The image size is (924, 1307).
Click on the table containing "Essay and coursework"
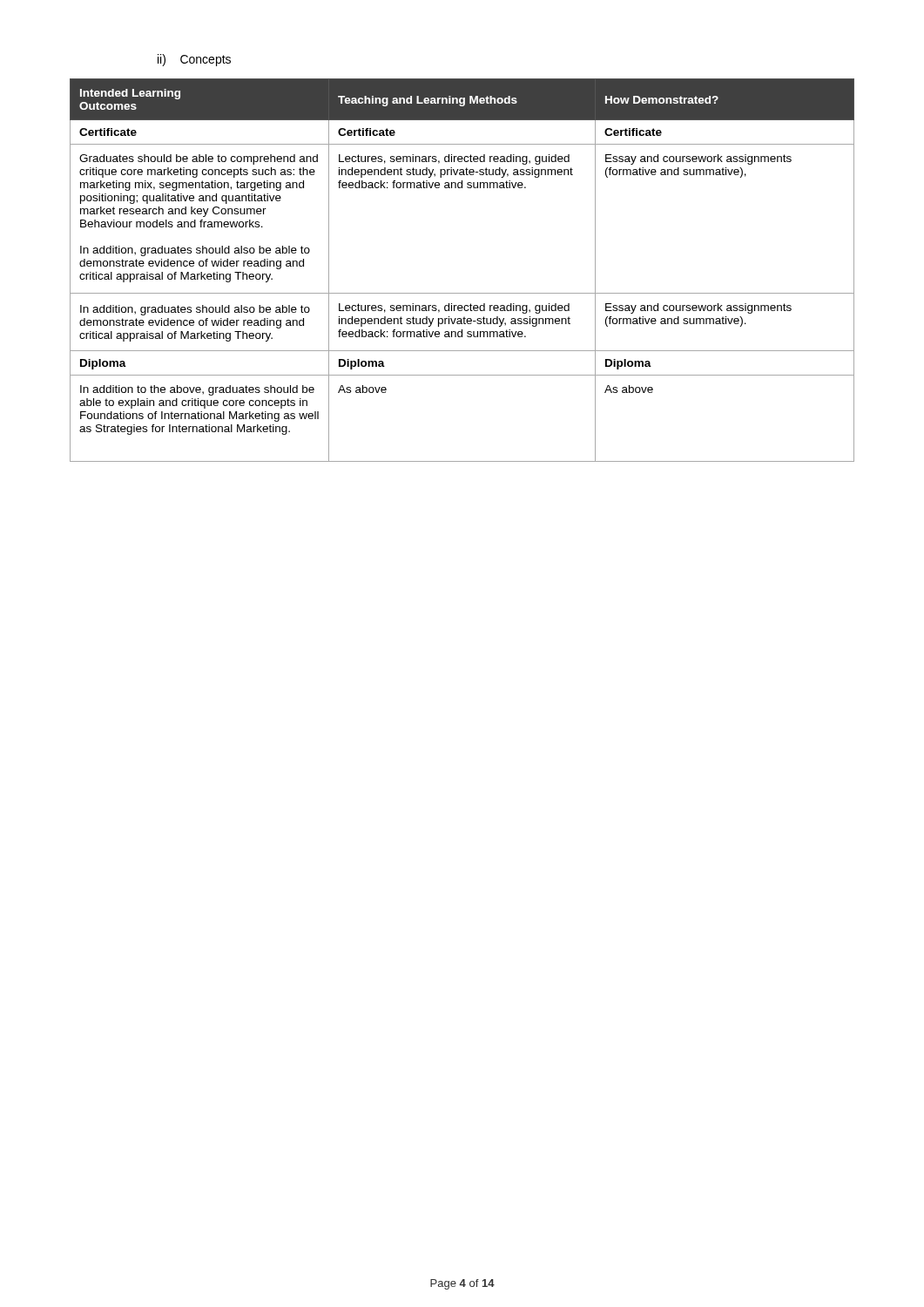pyautogui.click(x=462, y=270)
